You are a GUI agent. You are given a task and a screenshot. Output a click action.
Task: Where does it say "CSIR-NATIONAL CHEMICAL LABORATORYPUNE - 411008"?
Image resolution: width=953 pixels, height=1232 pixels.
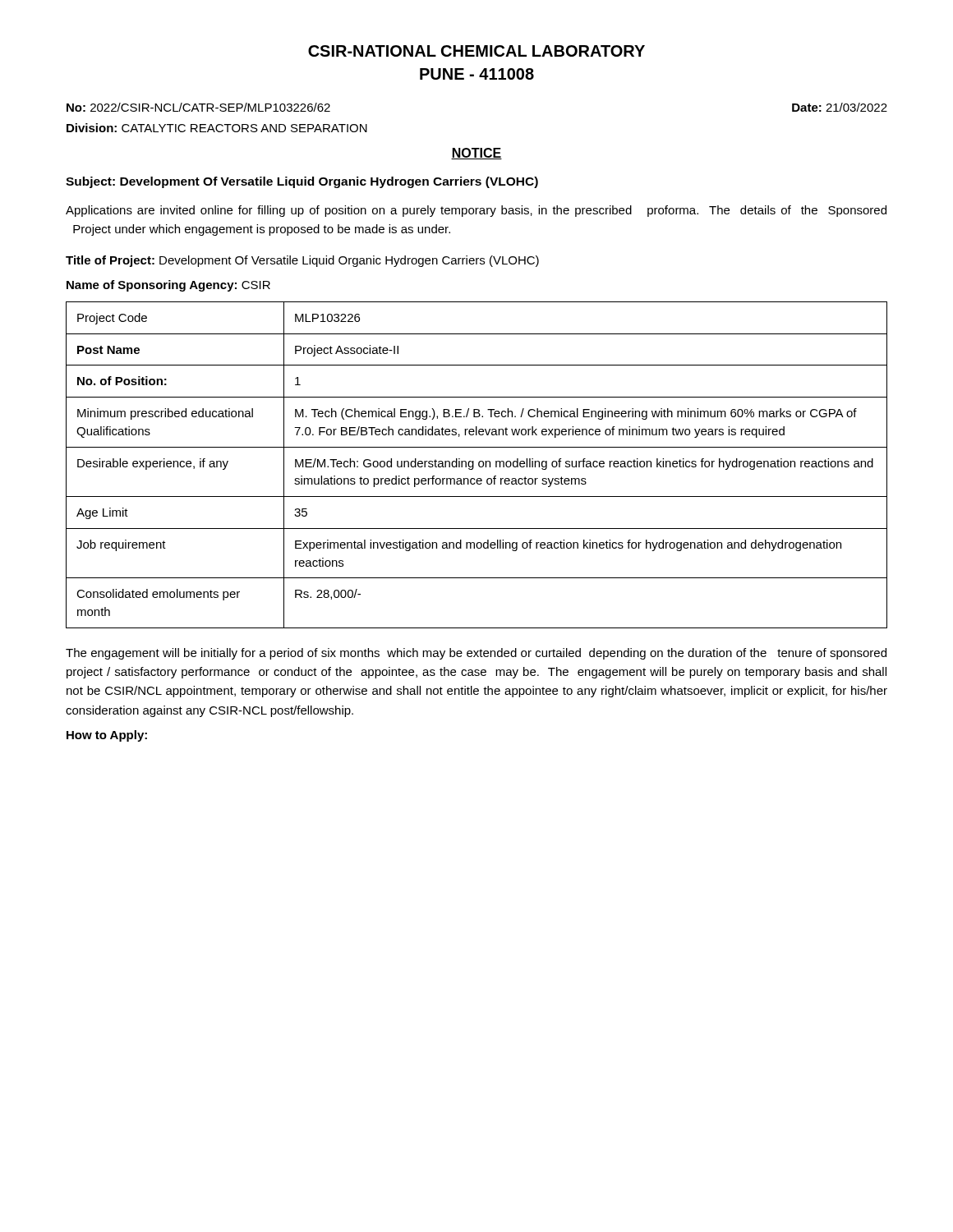coord(476,62)
